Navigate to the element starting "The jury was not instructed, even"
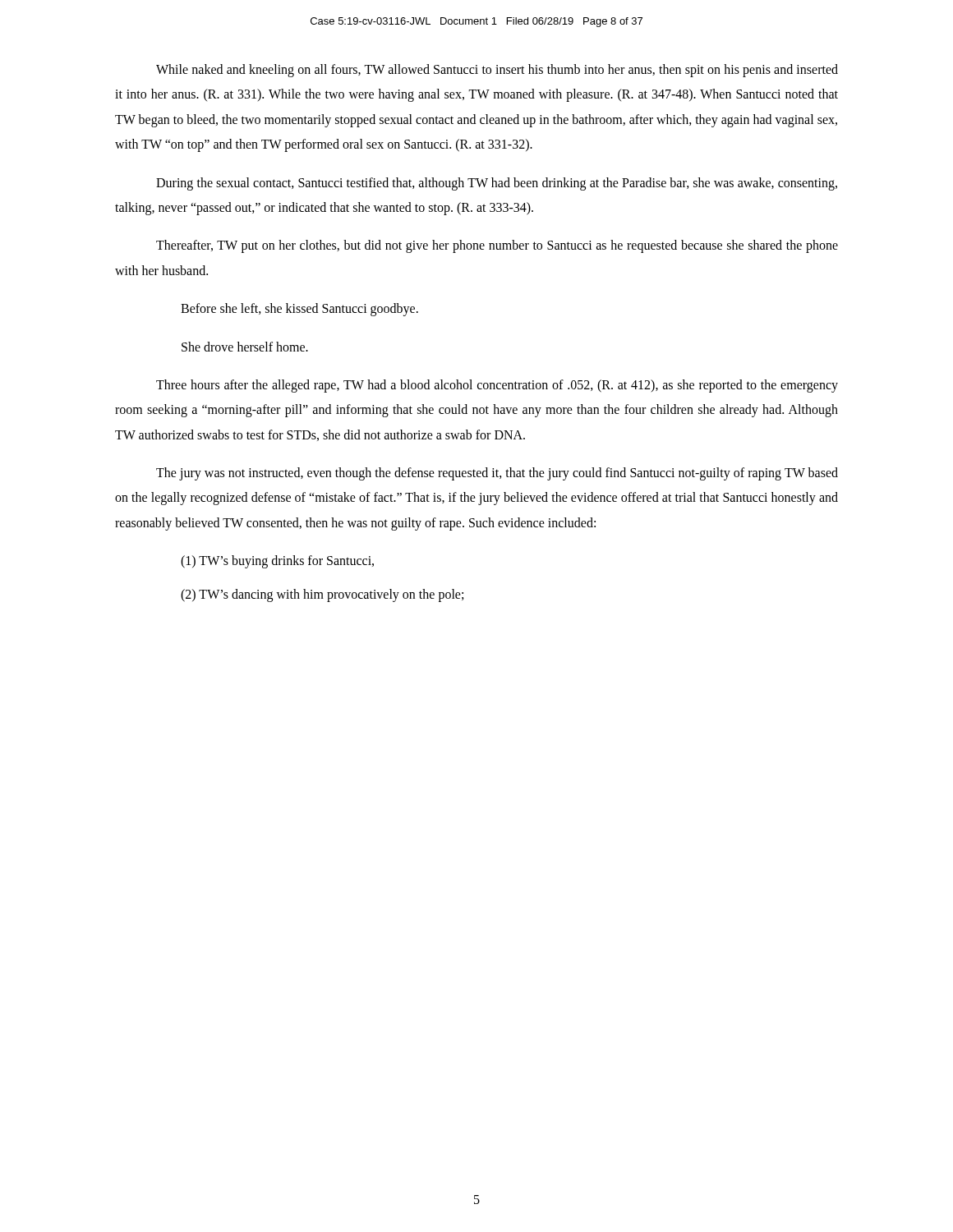The image size is (953, 1232). [x=476, y=498]
